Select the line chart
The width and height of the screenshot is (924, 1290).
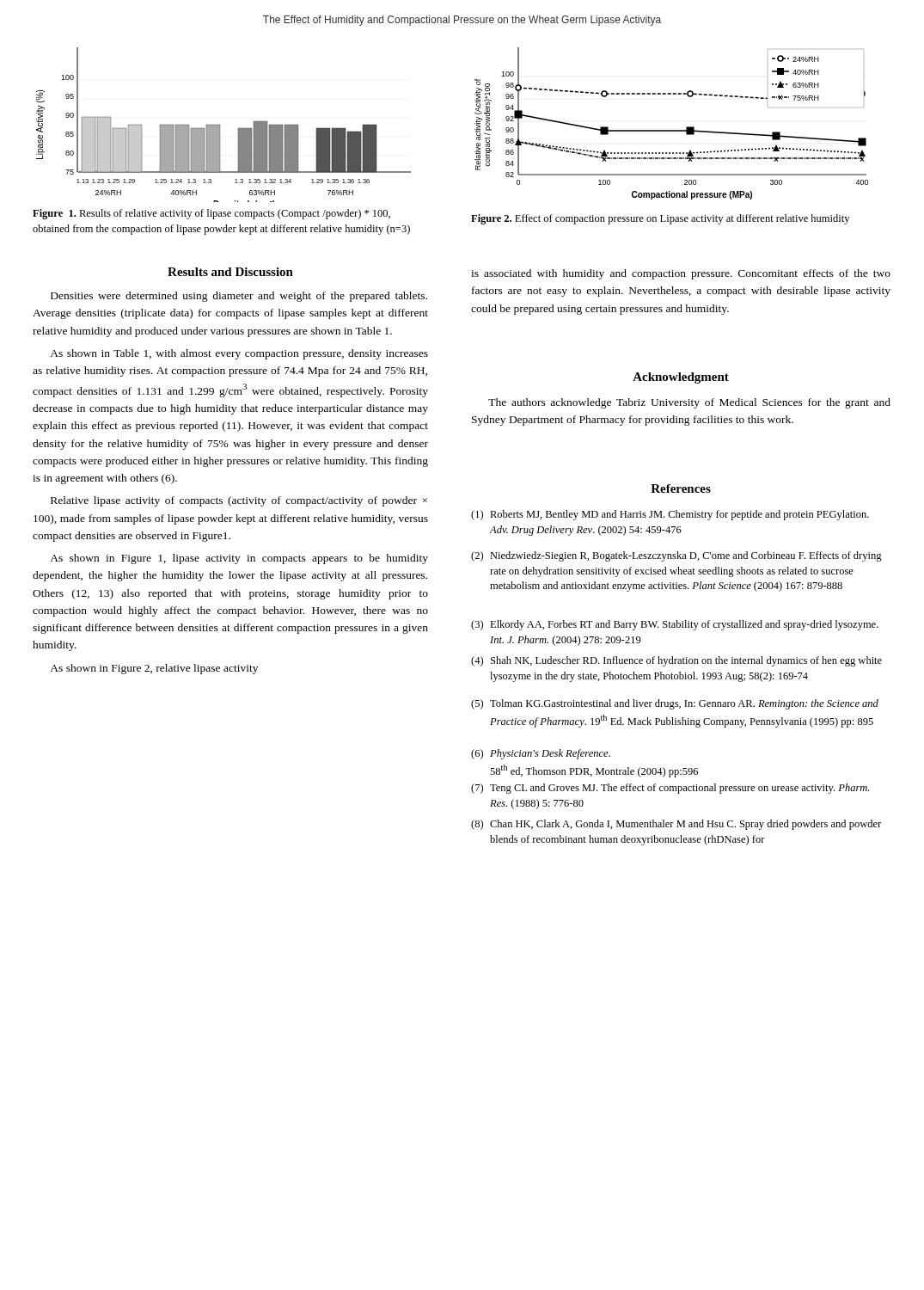tap(682, 123)
